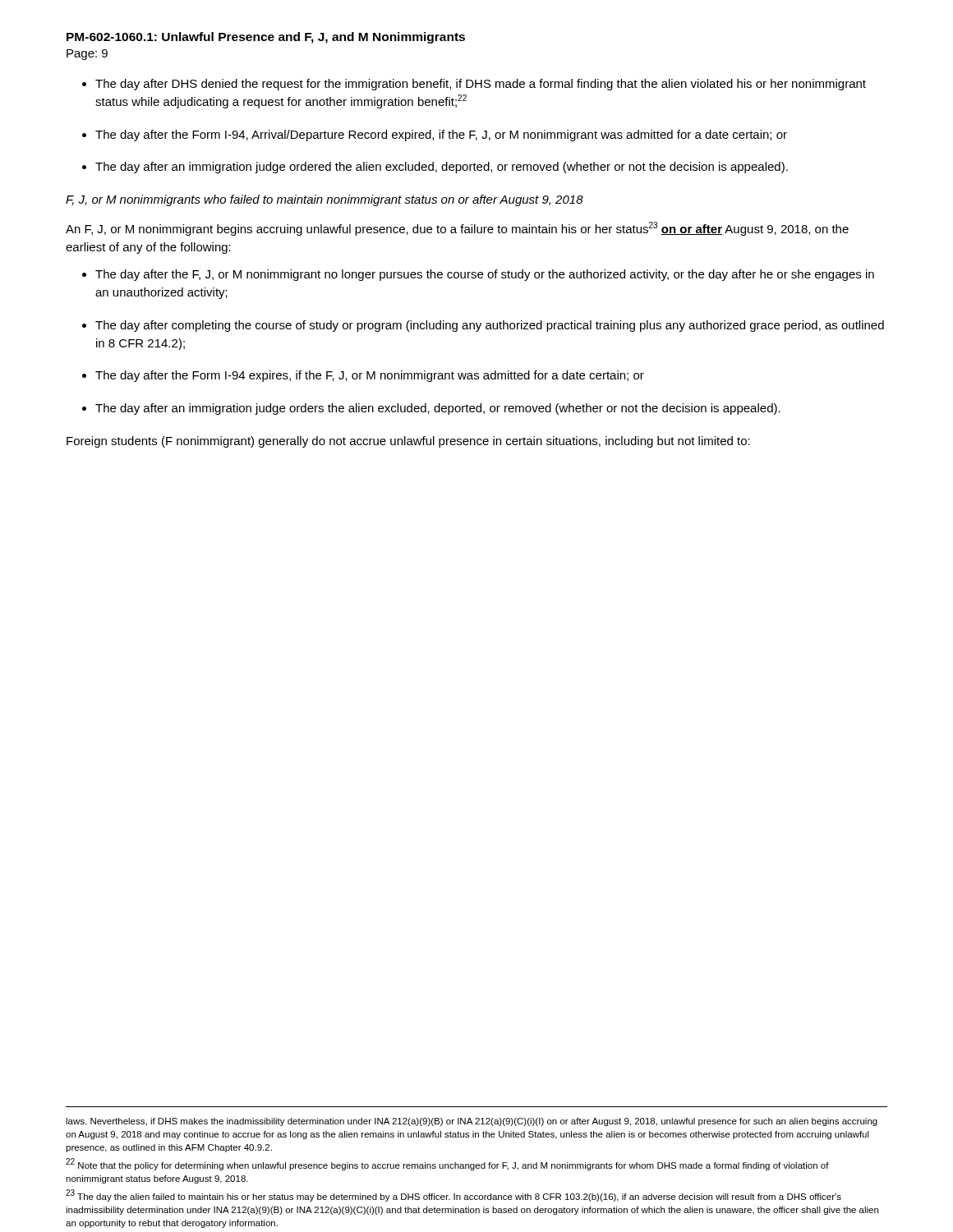The image size is (953, 1232).
Task: Locate the block of text that opens with "laws. Nevertheless, if DHS makes the inadmissibility determination"
Action: point(476,1172)
